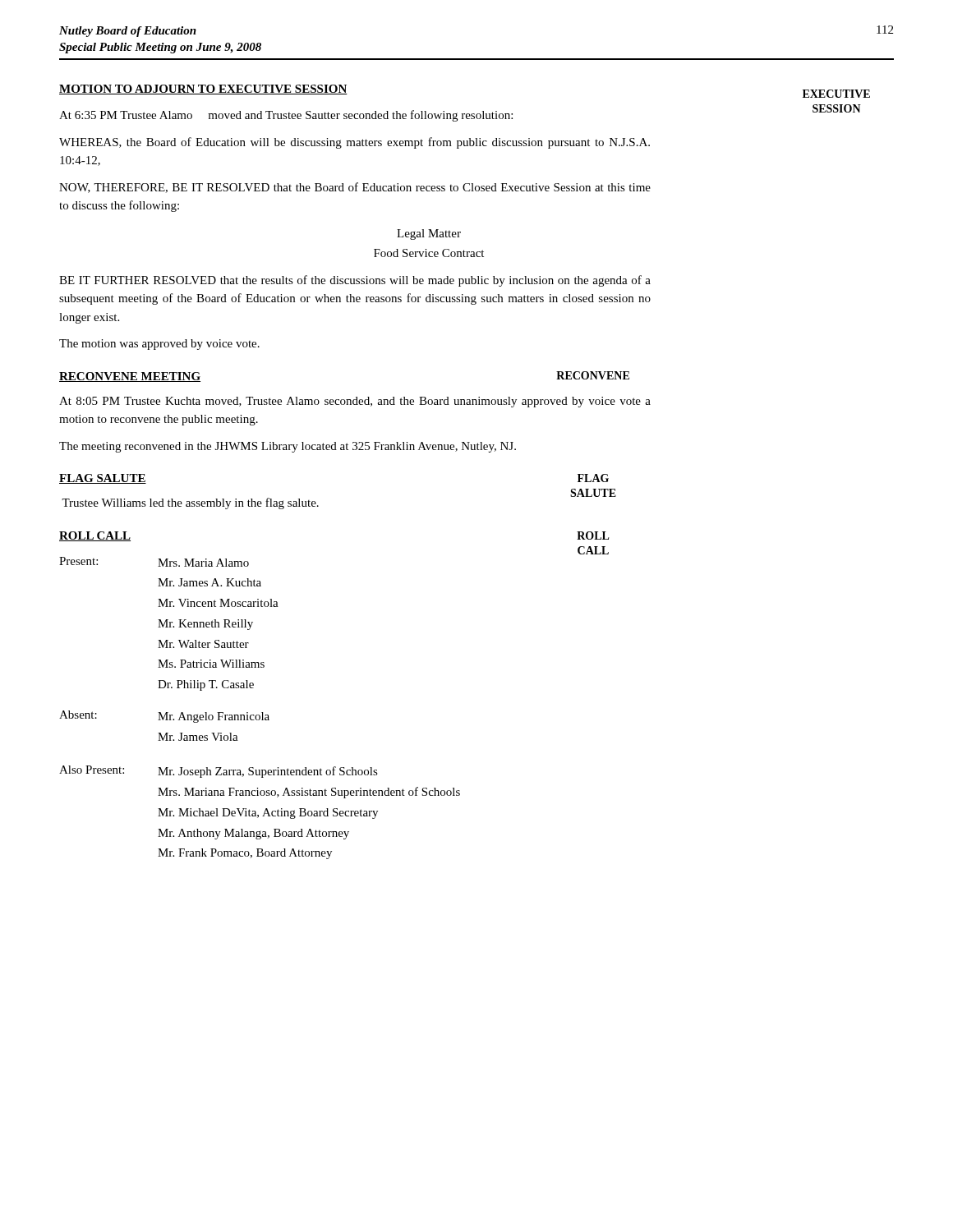Locate the block starting "Absent: Mr. Angelo"

[x=164, y=727]
